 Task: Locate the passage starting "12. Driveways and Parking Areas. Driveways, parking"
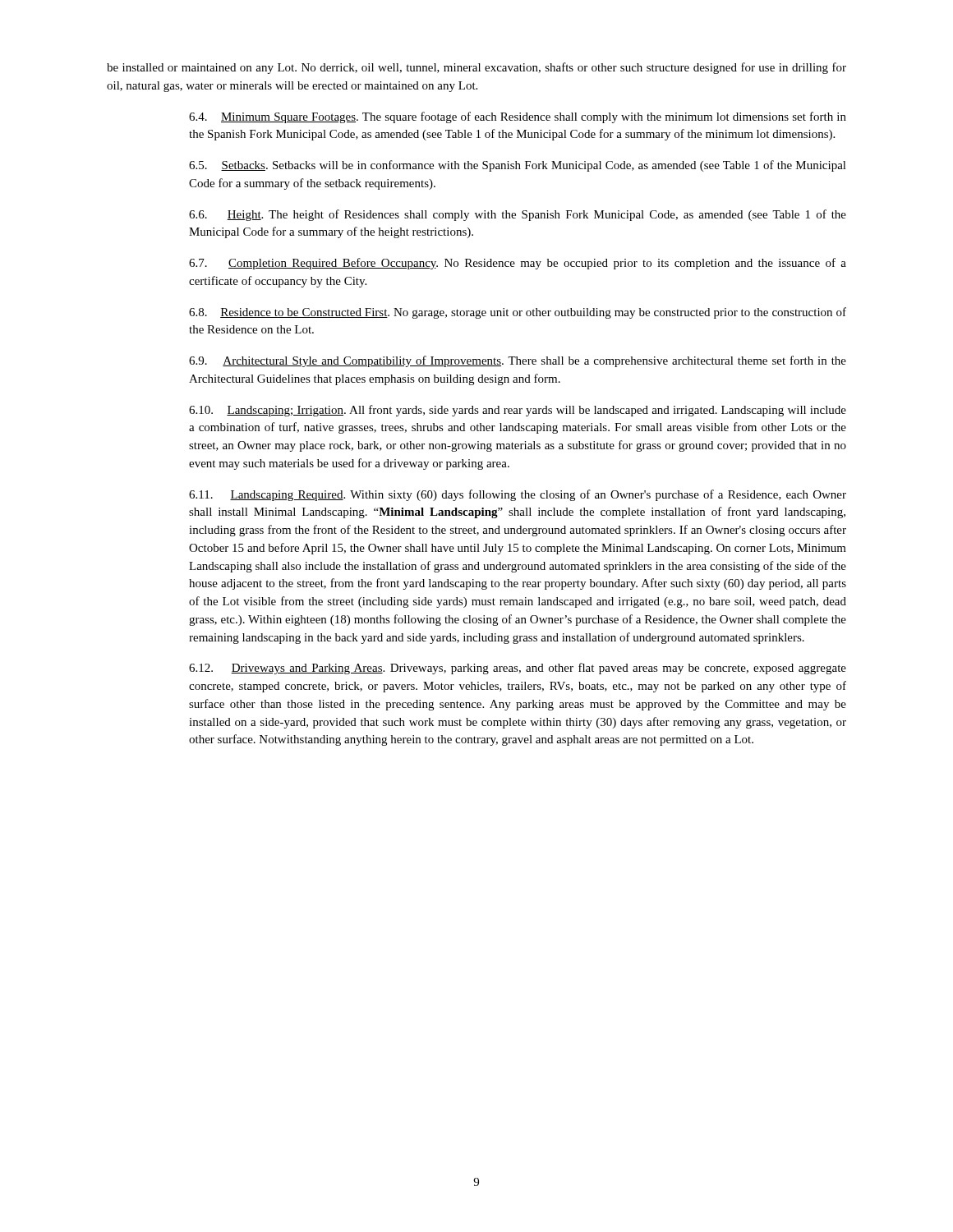pyautogui.click(x=518, y=704)
